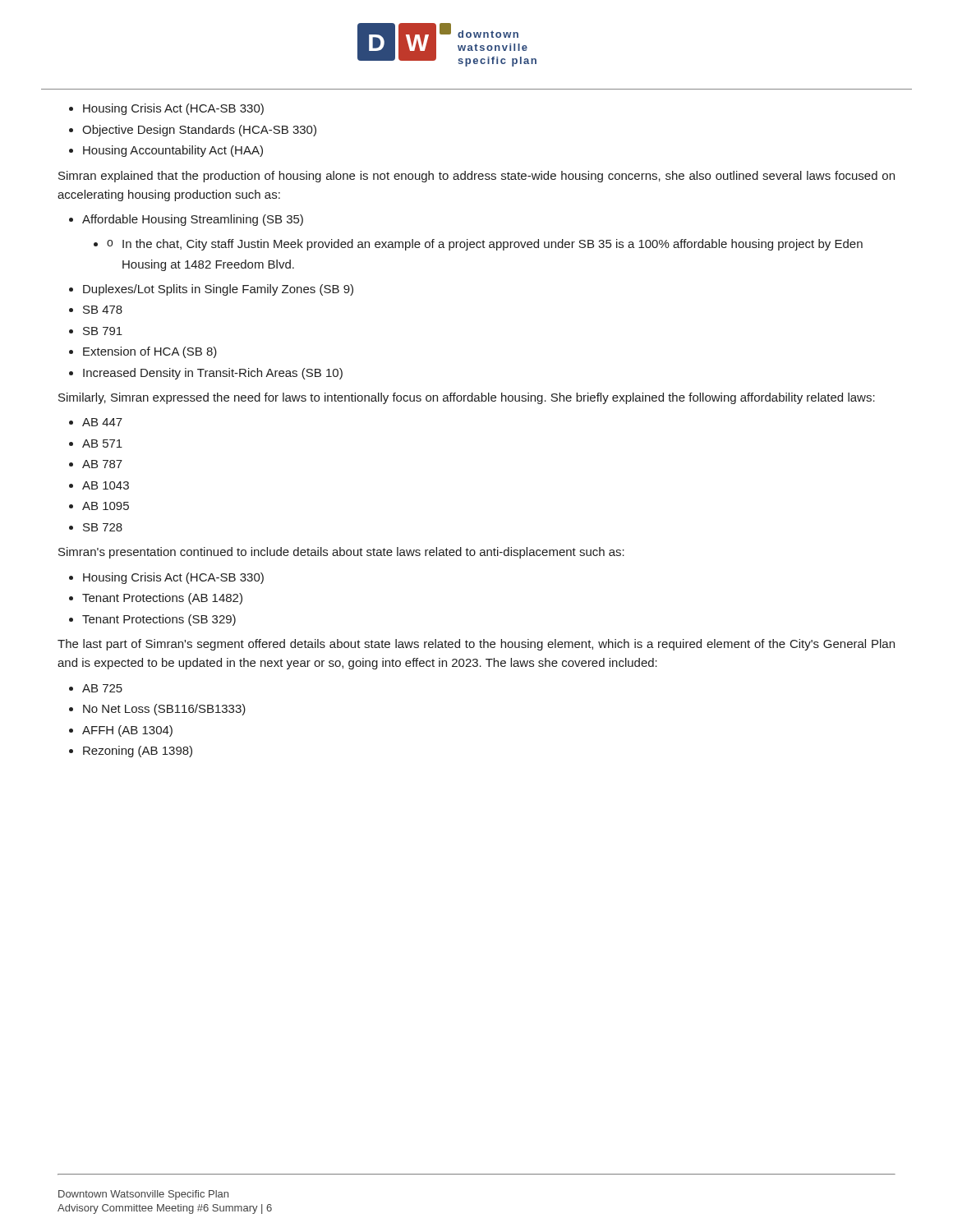
Task: Select the passage starting "Simran's presentation continued to include details about state"
Action: (x=341, y=552)
